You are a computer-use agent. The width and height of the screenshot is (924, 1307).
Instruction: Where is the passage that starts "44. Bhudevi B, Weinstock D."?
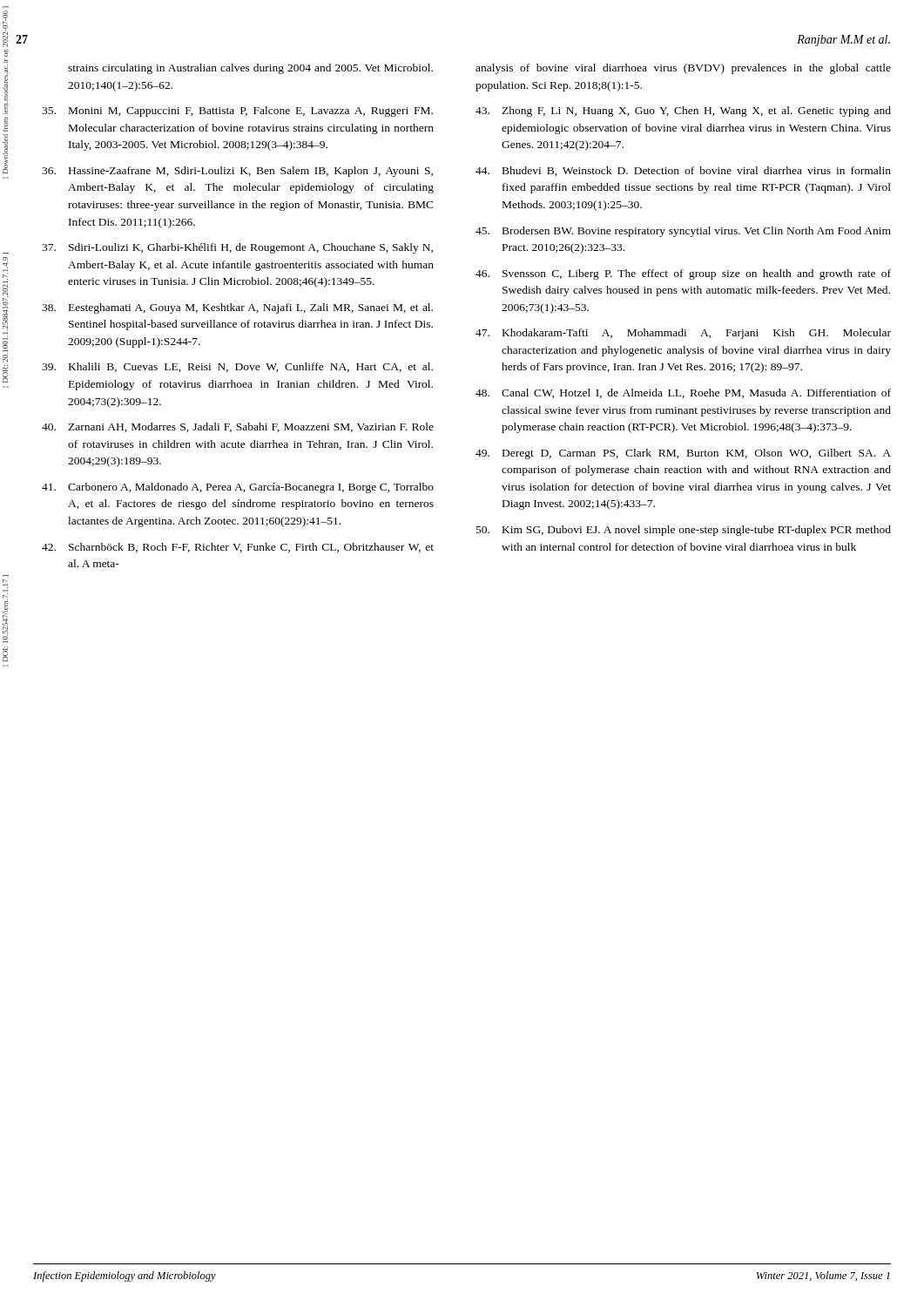(x=683, y=187)
